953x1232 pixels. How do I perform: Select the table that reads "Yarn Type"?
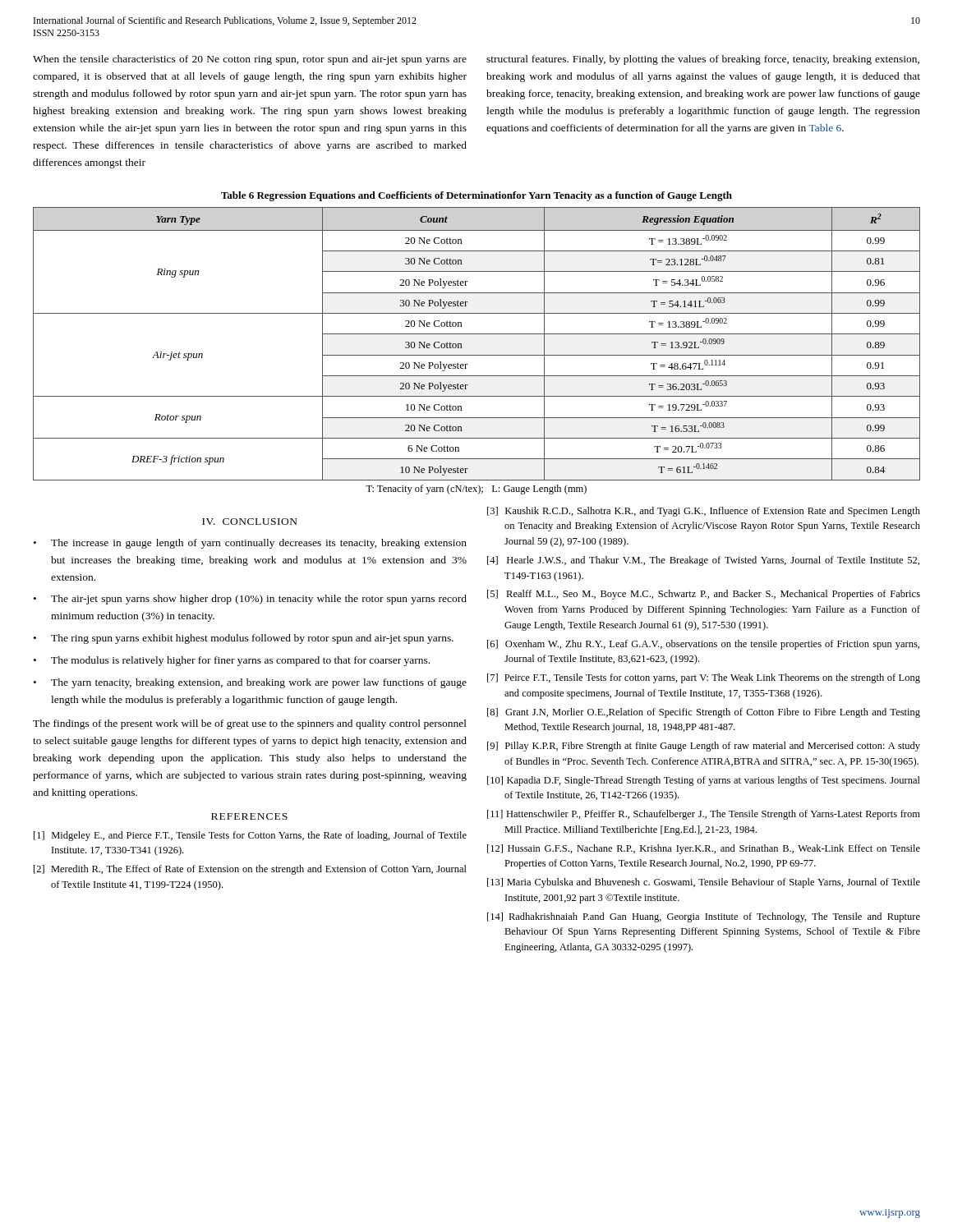click(x=476, y=344)
